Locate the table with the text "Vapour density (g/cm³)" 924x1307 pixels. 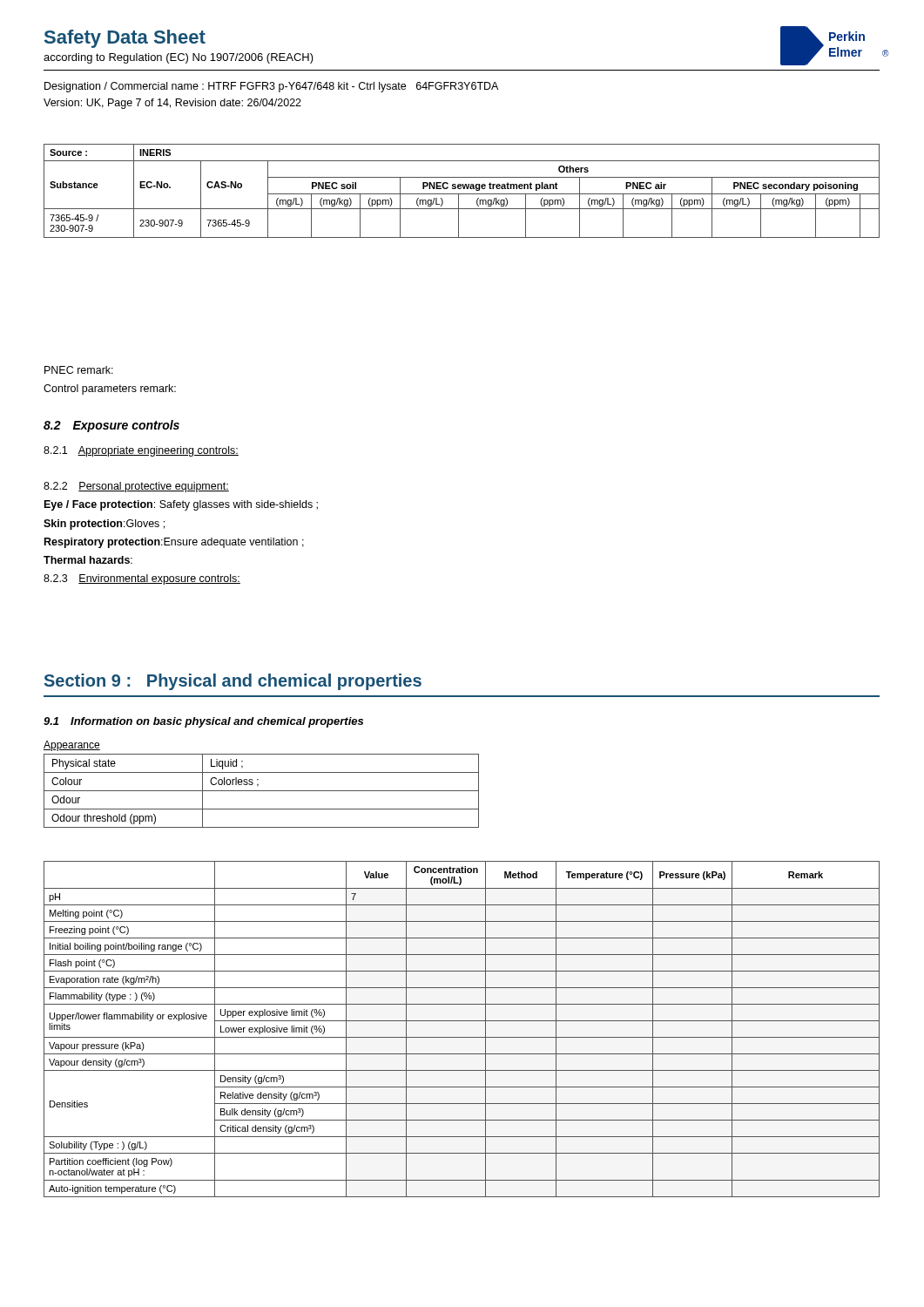[x=462, y=1029]
